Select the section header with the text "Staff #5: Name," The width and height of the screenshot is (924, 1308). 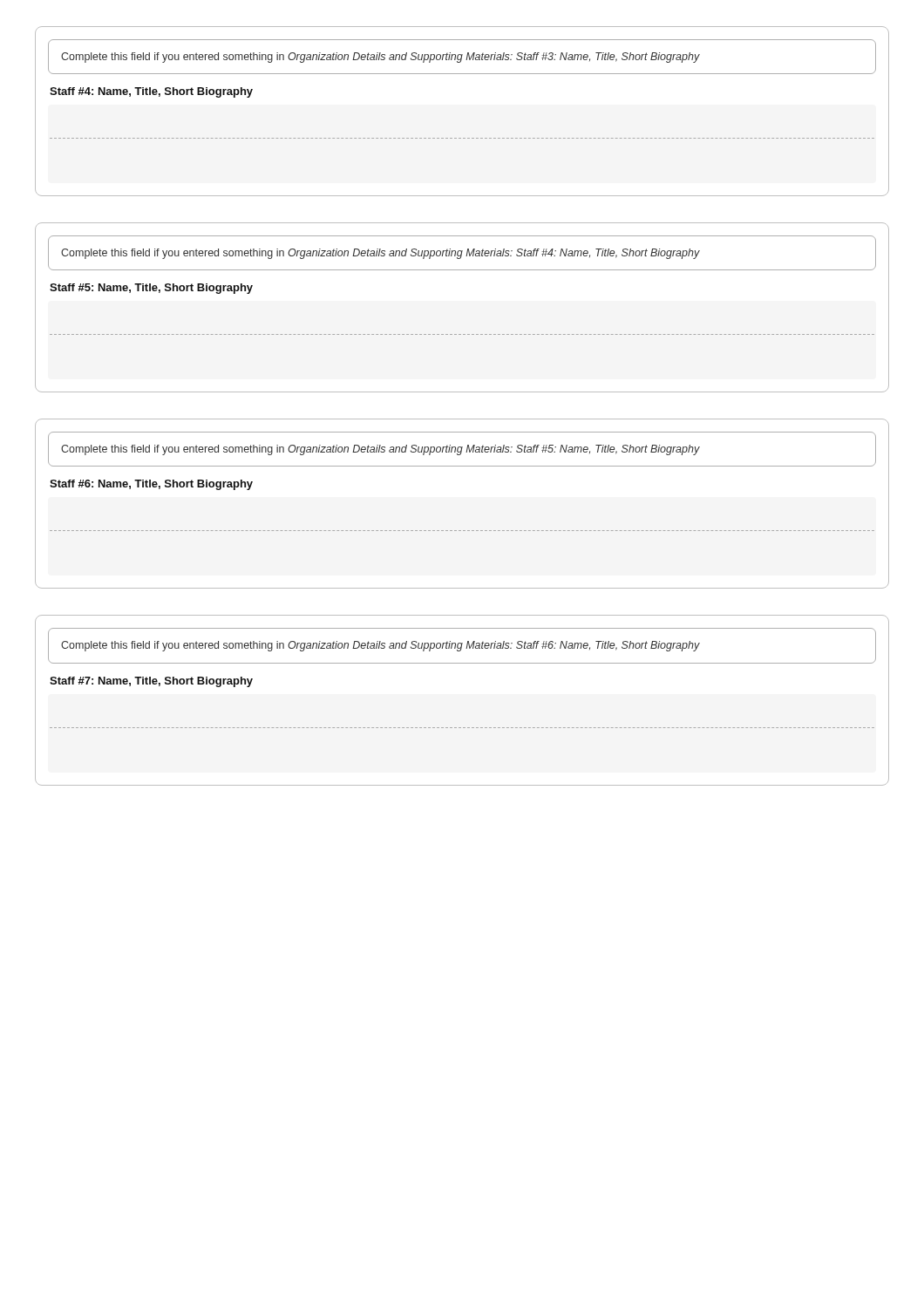151,287
